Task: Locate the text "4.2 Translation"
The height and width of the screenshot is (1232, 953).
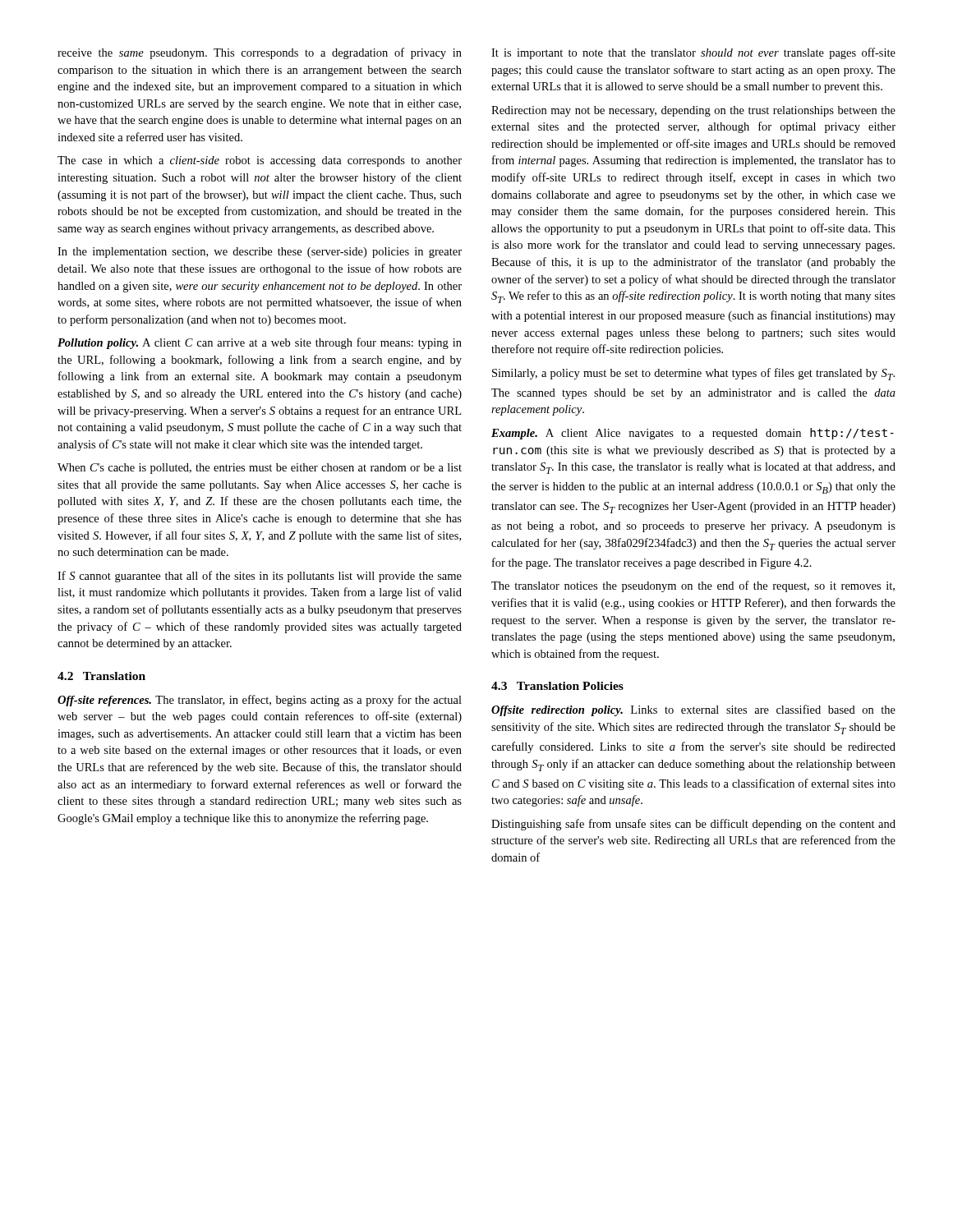Action: (x=101, y=675)
